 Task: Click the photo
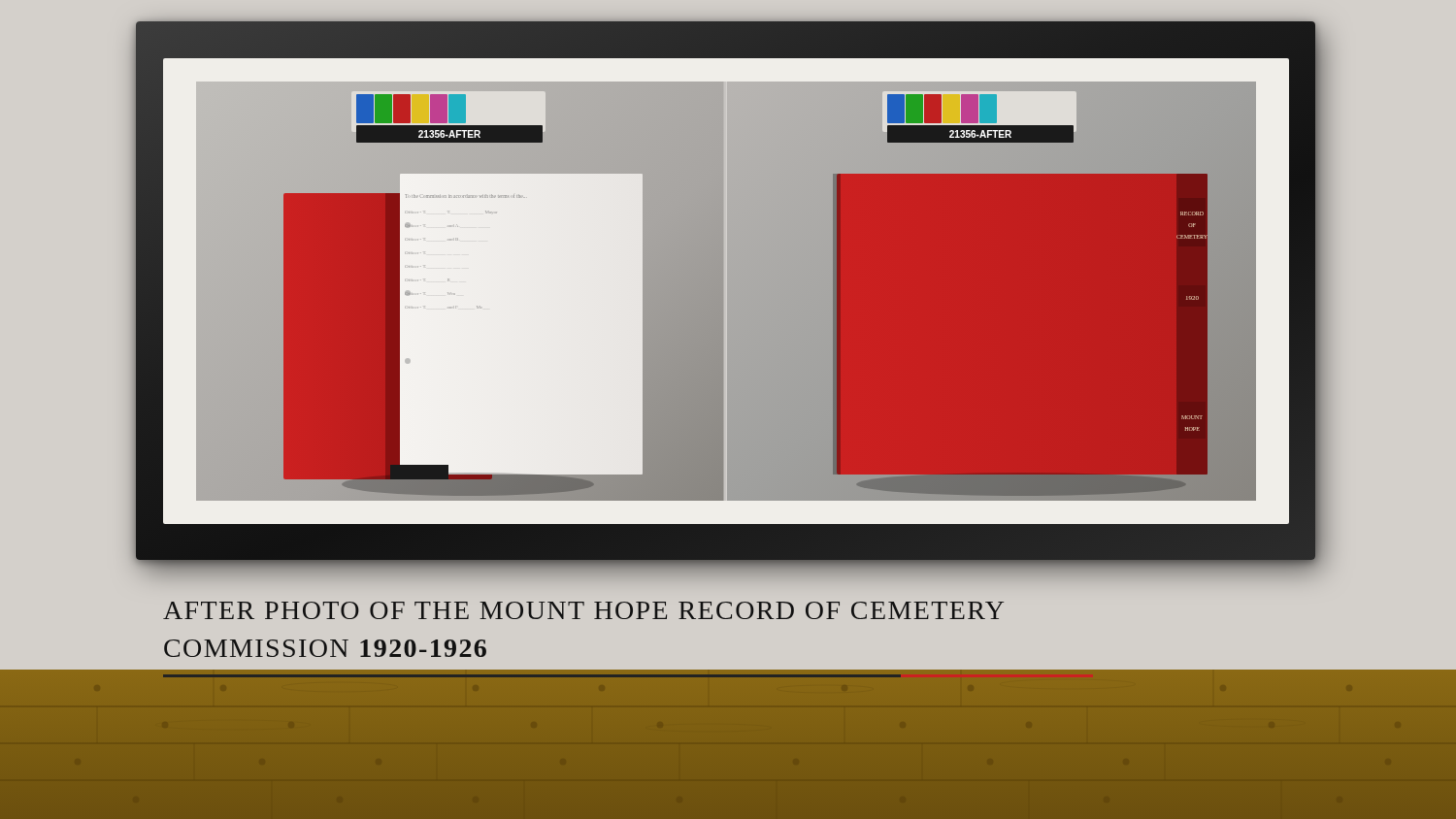(726, 291)
